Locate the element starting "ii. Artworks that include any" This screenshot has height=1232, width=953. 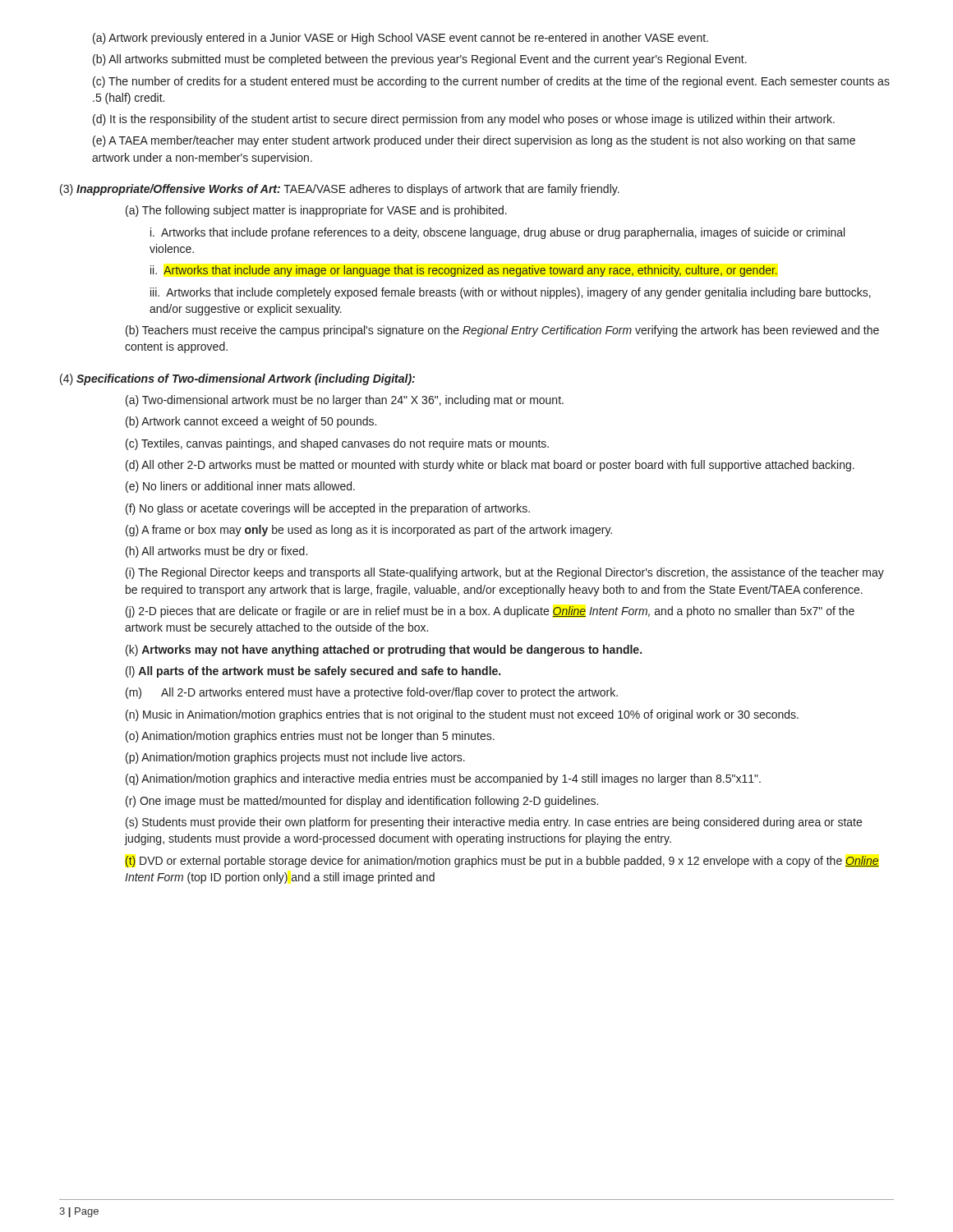point(464,270)
